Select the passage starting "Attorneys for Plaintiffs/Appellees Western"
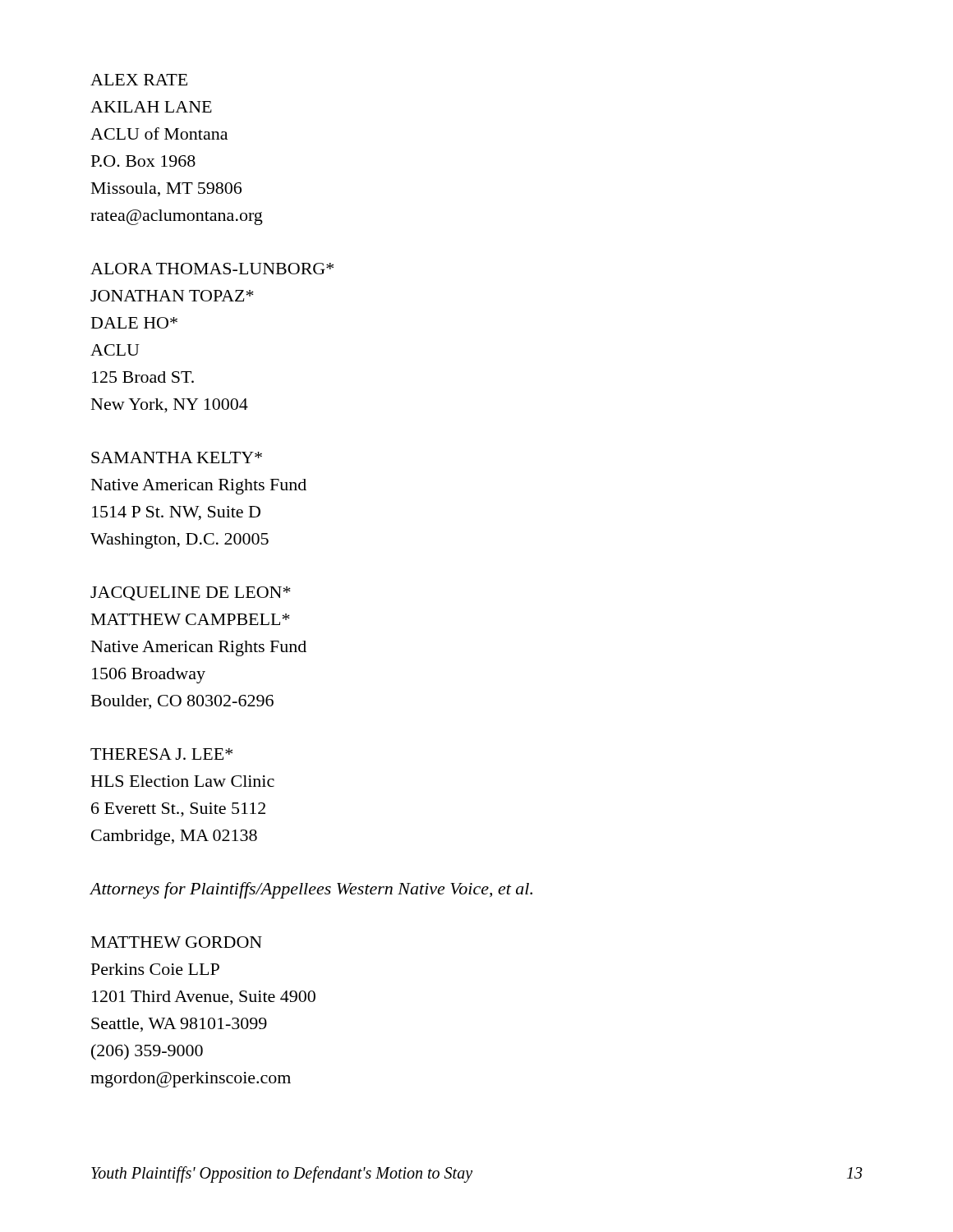The width and height of the screenshot is (953, 1232). 312,888
